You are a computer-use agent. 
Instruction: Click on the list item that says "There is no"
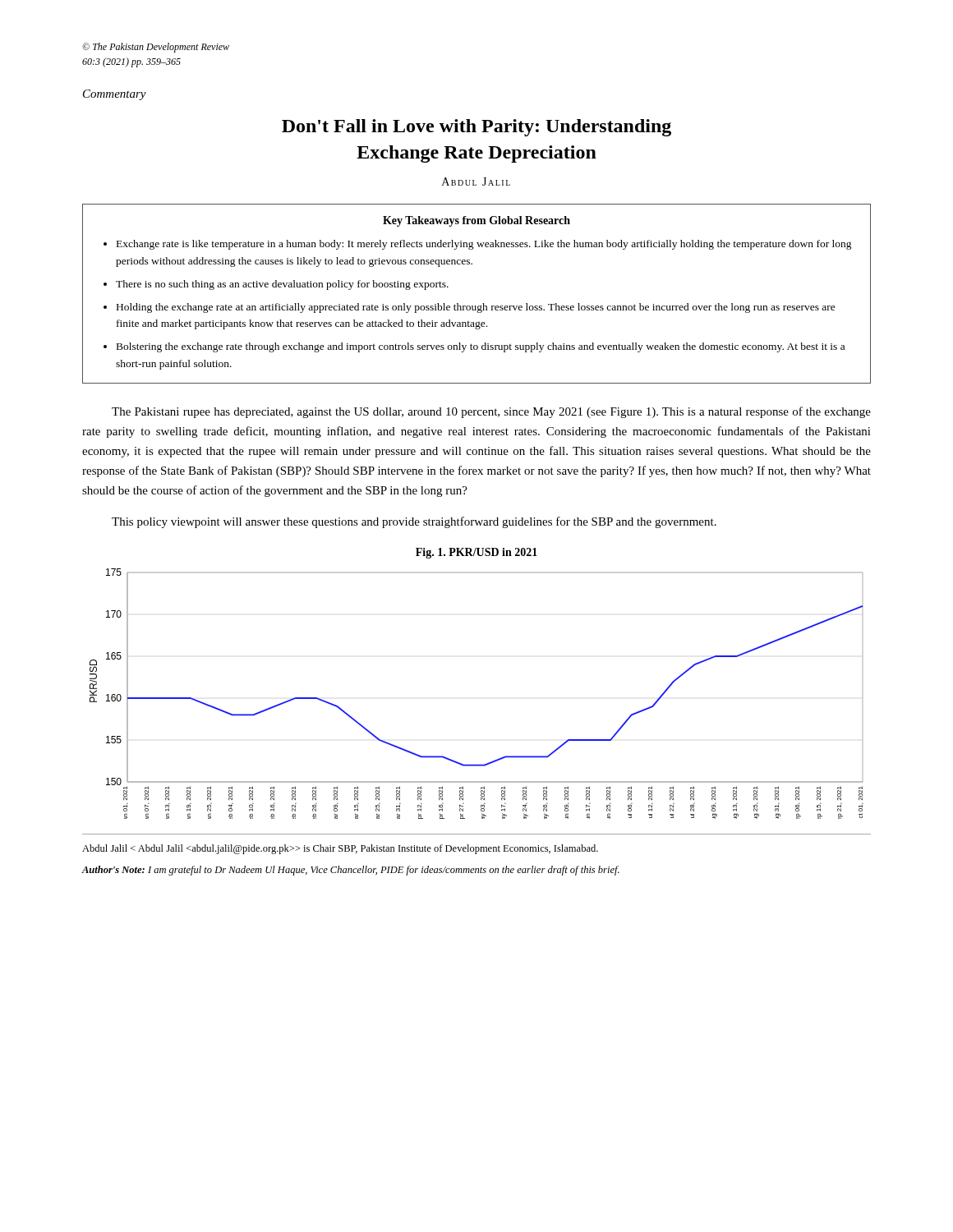(x=282, y=283)
